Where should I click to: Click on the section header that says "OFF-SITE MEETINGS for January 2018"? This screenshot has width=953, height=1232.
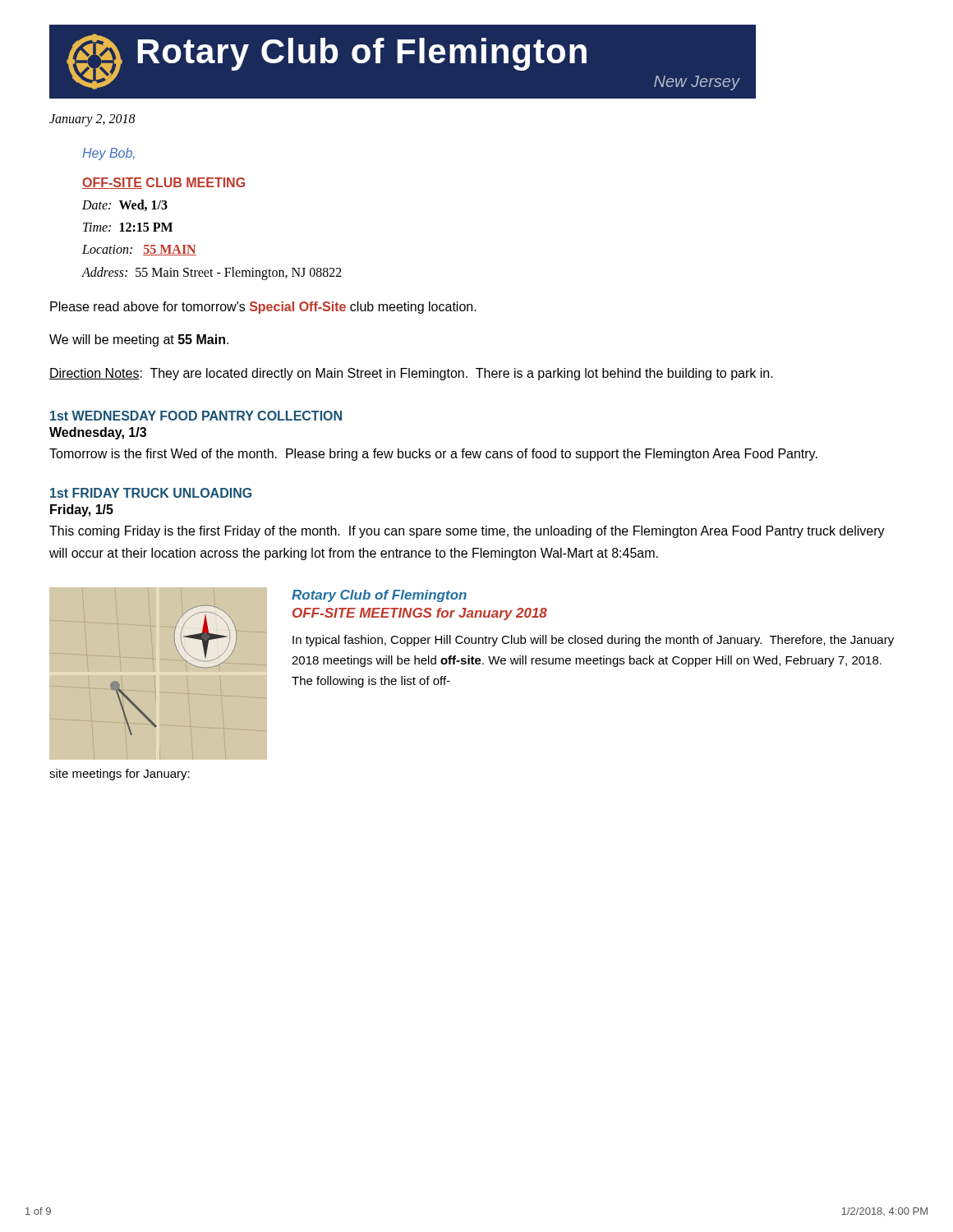click(x=419, y=613)
